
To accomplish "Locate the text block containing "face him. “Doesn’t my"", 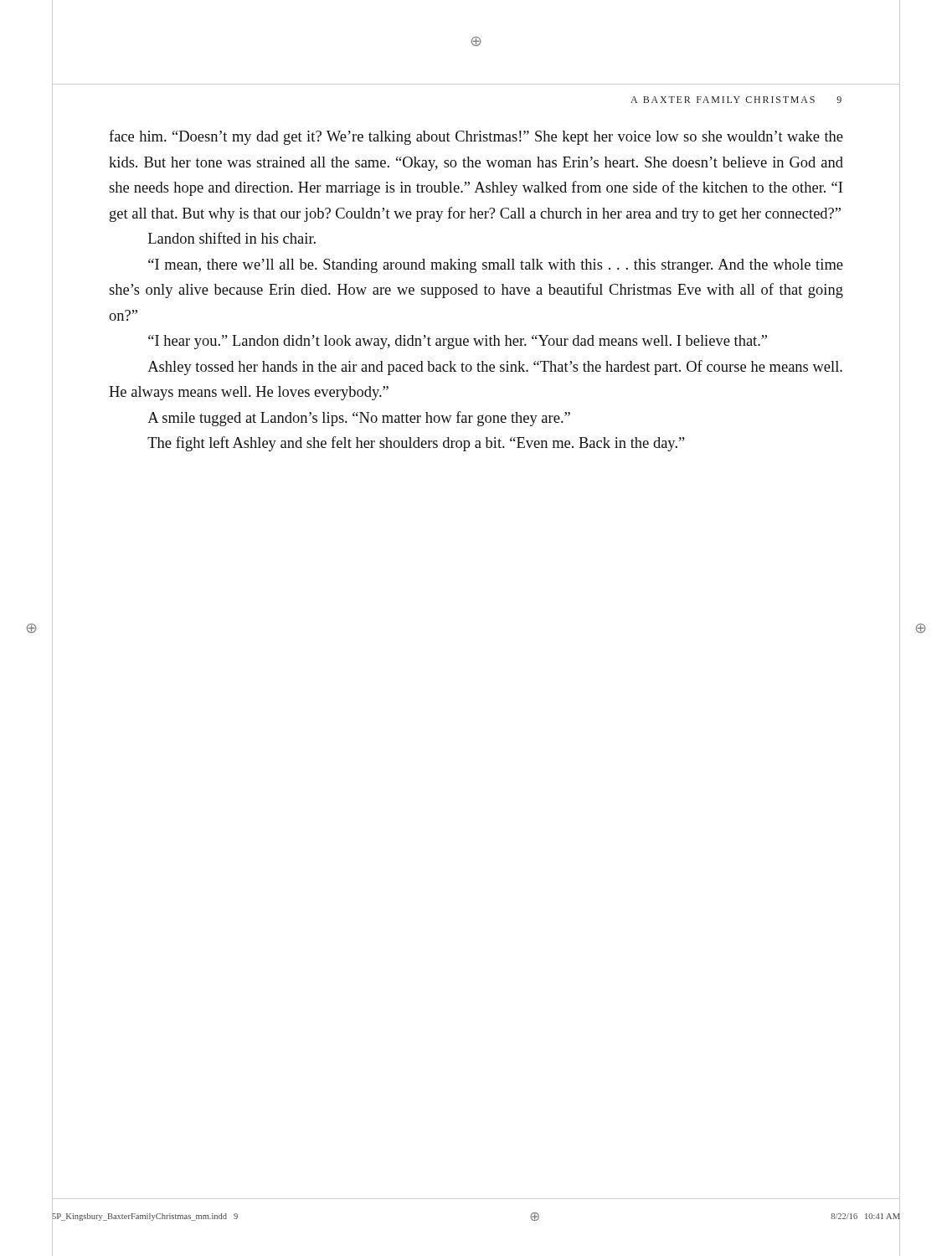I will tap(476, 175).
